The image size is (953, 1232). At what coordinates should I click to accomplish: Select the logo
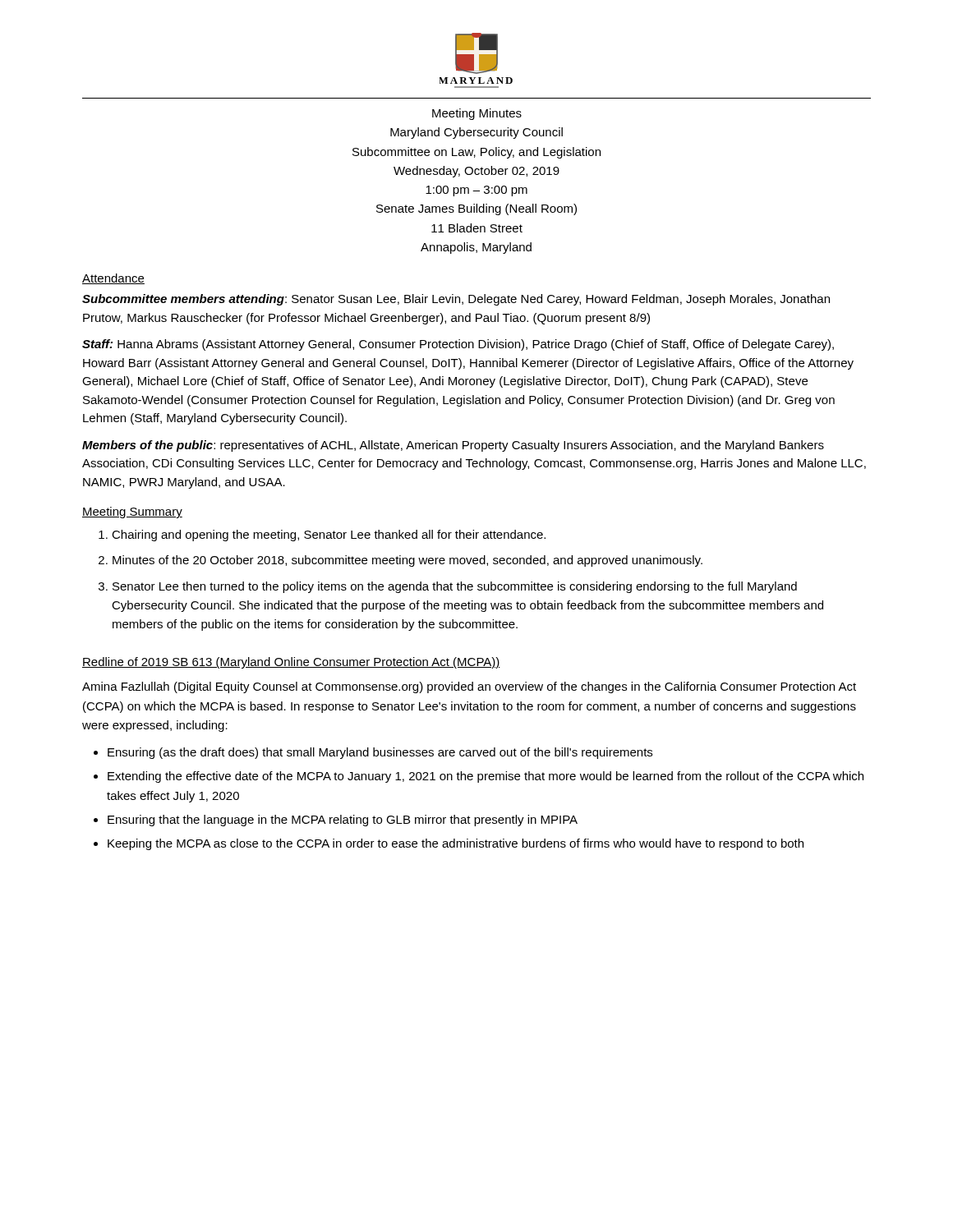pyautogui.click(x=476, y=64)
